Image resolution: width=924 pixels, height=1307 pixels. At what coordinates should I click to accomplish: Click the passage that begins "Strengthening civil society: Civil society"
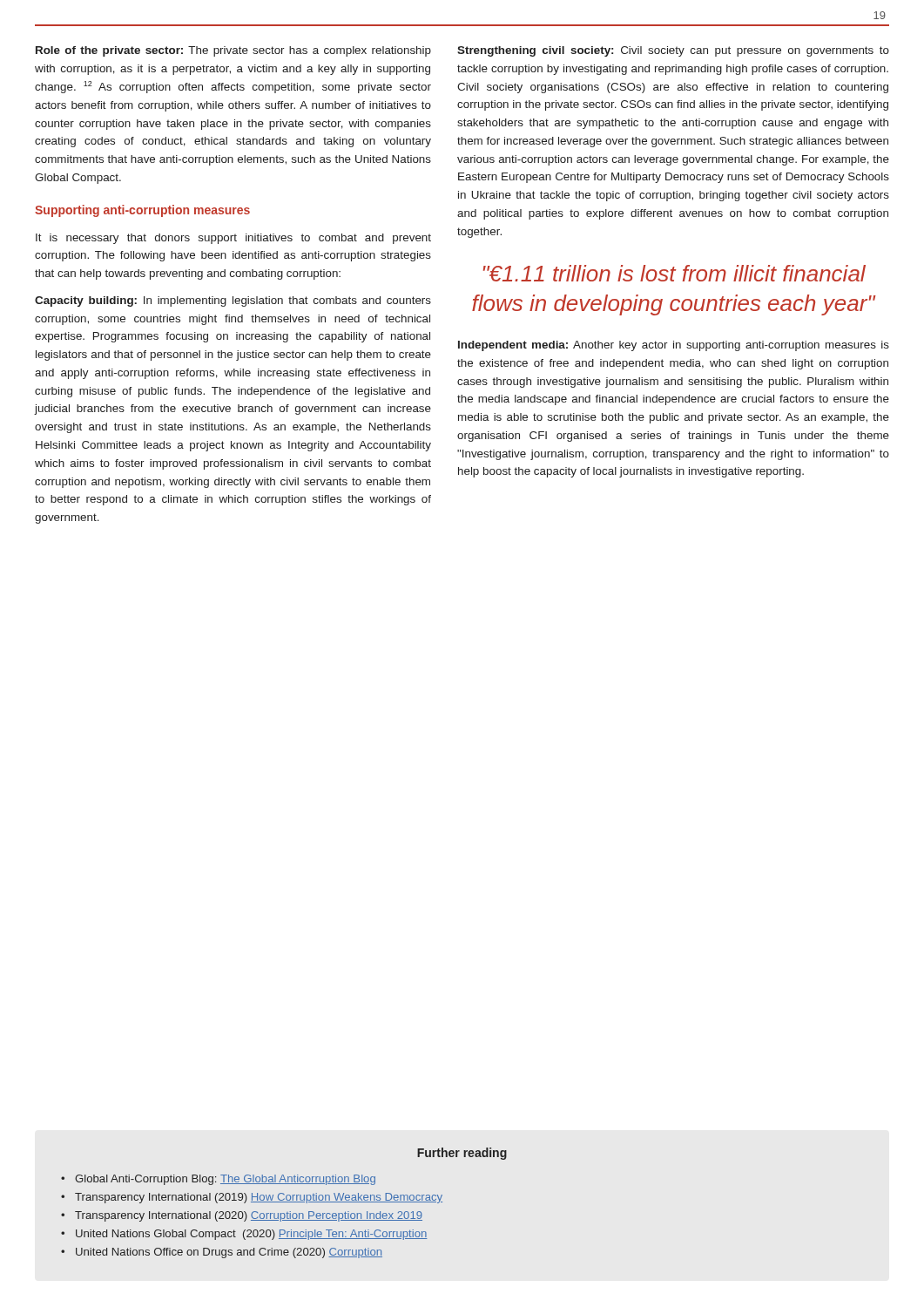673,141
